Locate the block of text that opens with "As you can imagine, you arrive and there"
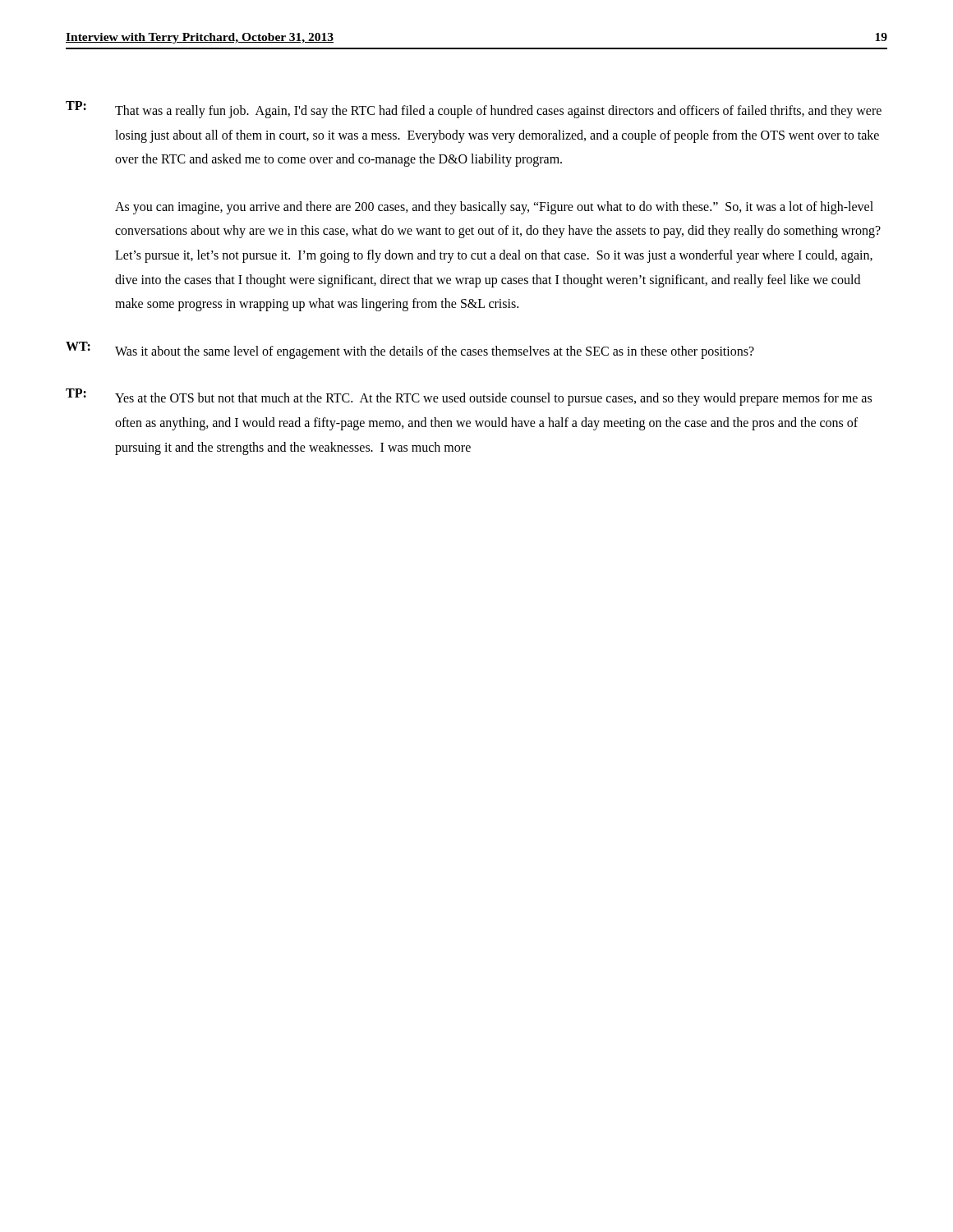 point(500,255)
